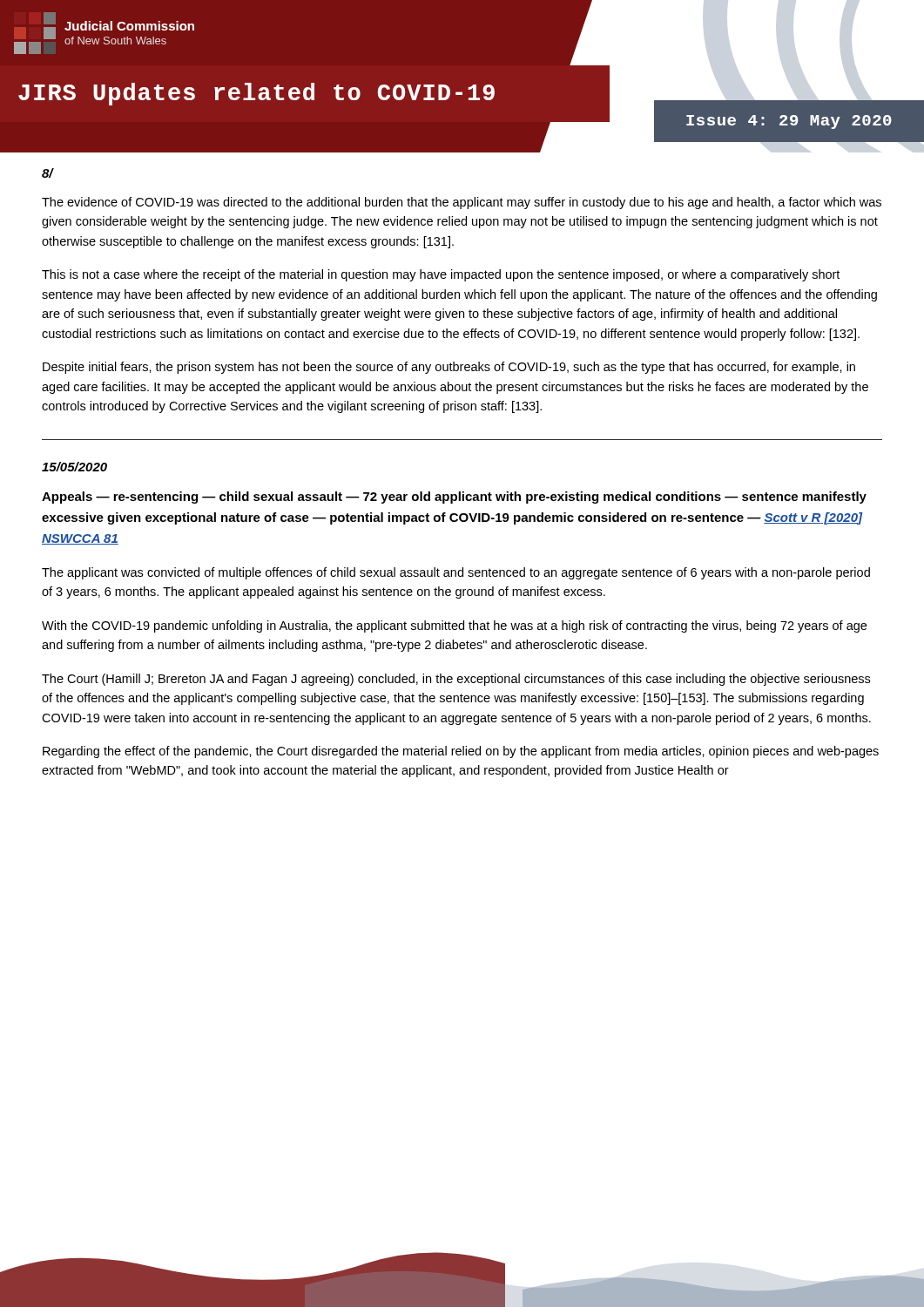The image size is (924, 1307).
Task: Navigate to the region starting "The Court (Hamill"
Action: pyautogui.click(x=457, y=698)
